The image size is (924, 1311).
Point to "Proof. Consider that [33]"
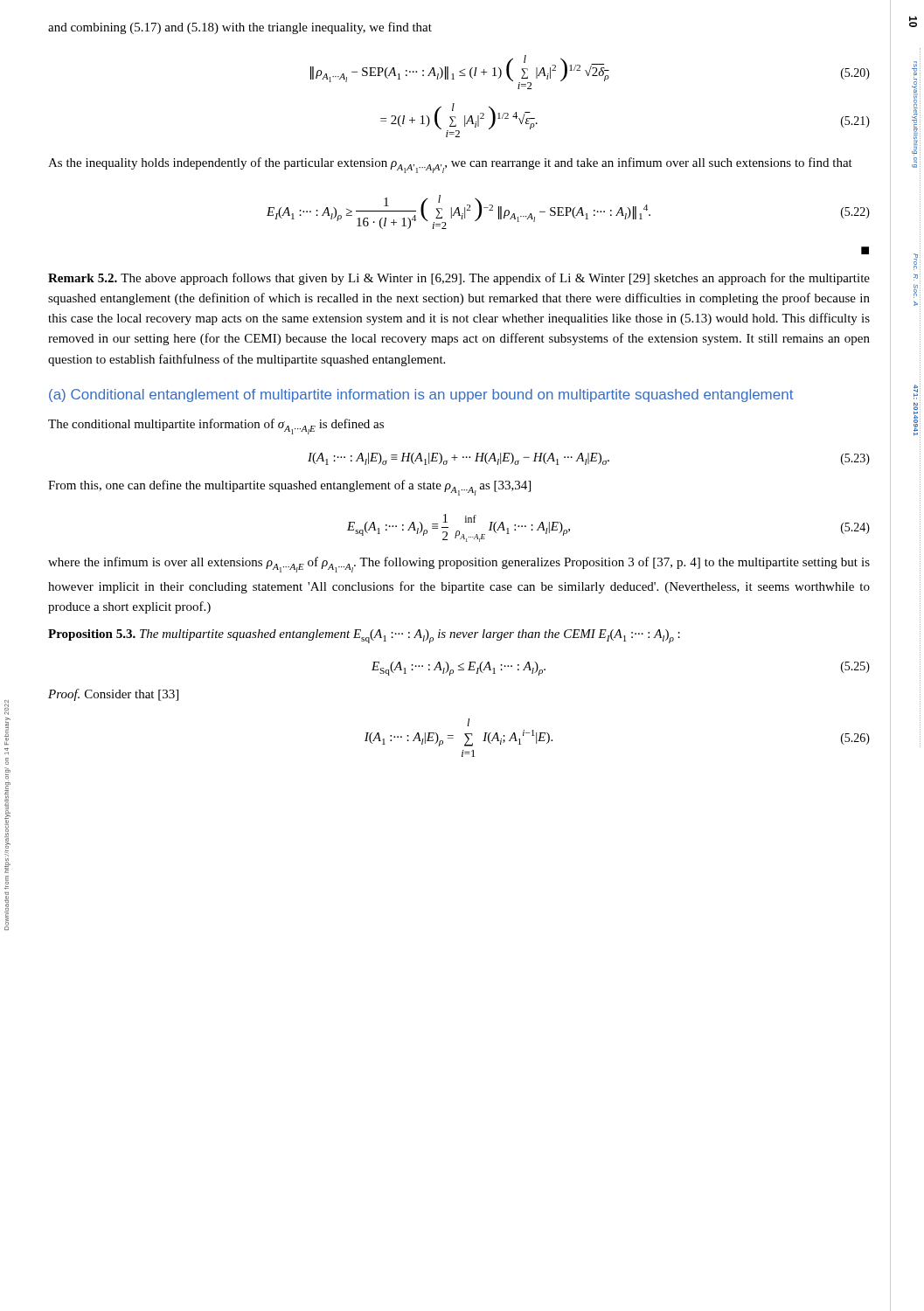(x=114, y=694)
